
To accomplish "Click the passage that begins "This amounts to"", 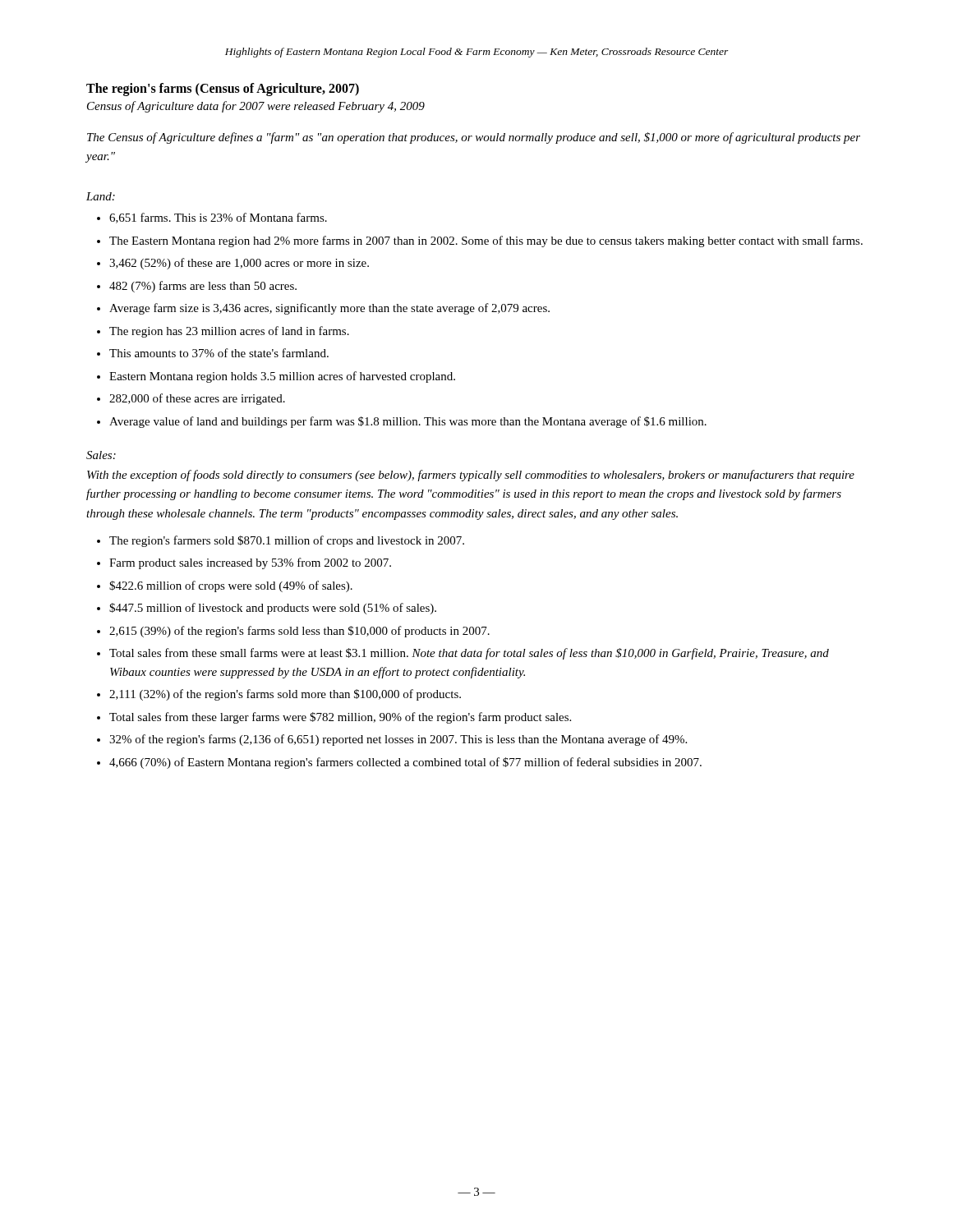I will 219,353.
